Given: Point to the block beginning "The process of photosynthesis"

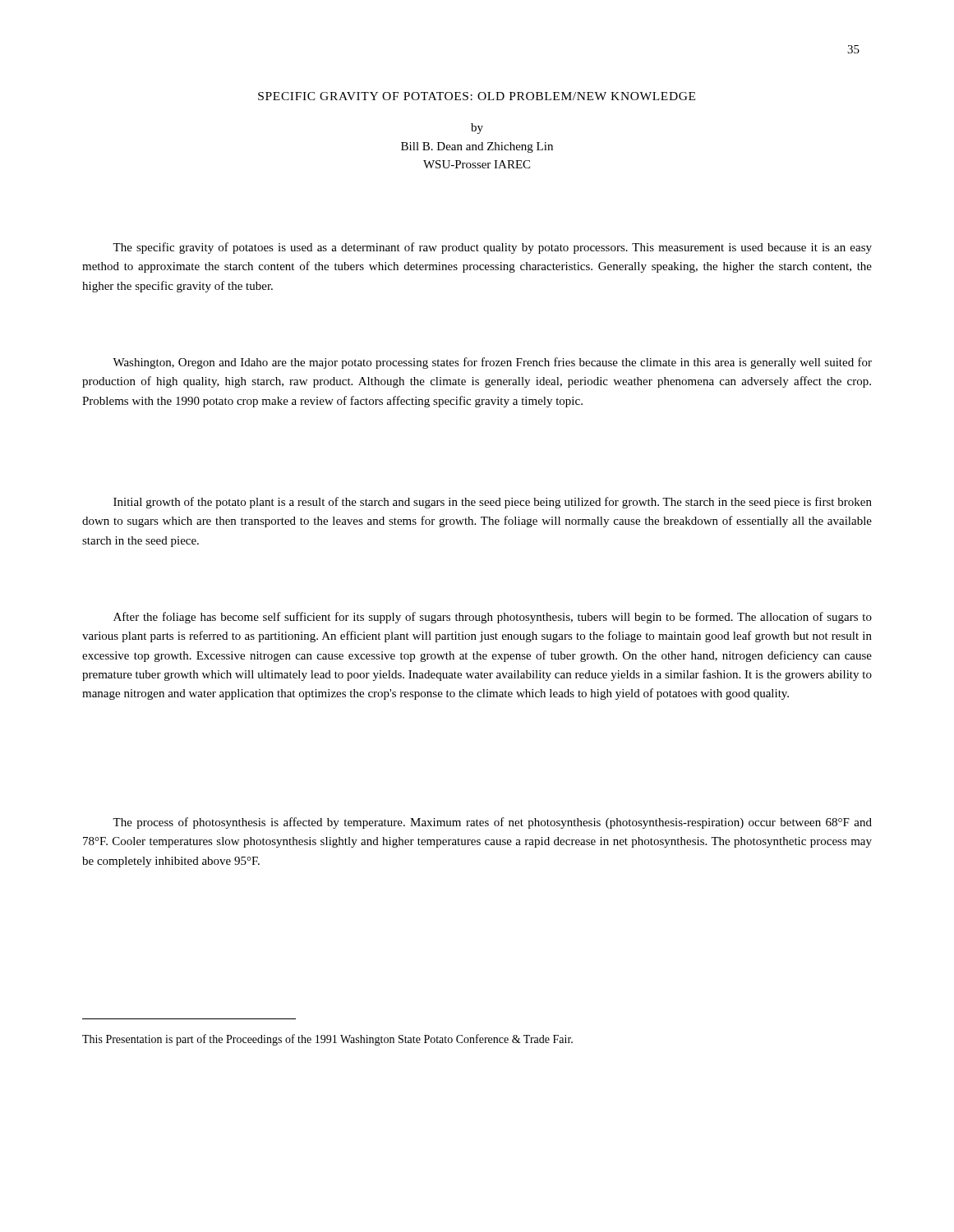Looking at the screenshot, I should 477,842.
